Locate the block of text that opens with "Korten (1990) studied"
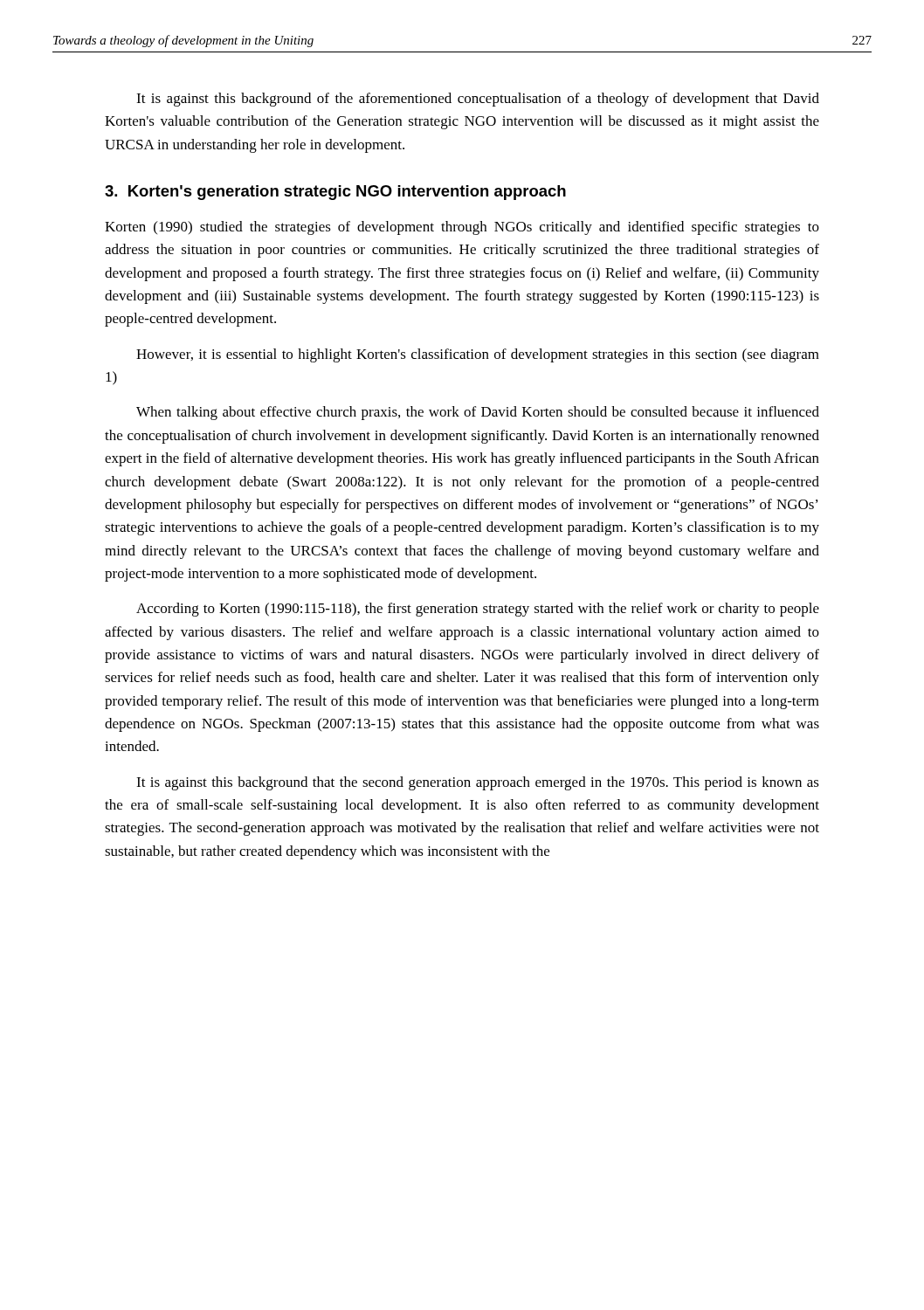The height and width of the screenshot is (1310, 924). click(x=462, y=273)
